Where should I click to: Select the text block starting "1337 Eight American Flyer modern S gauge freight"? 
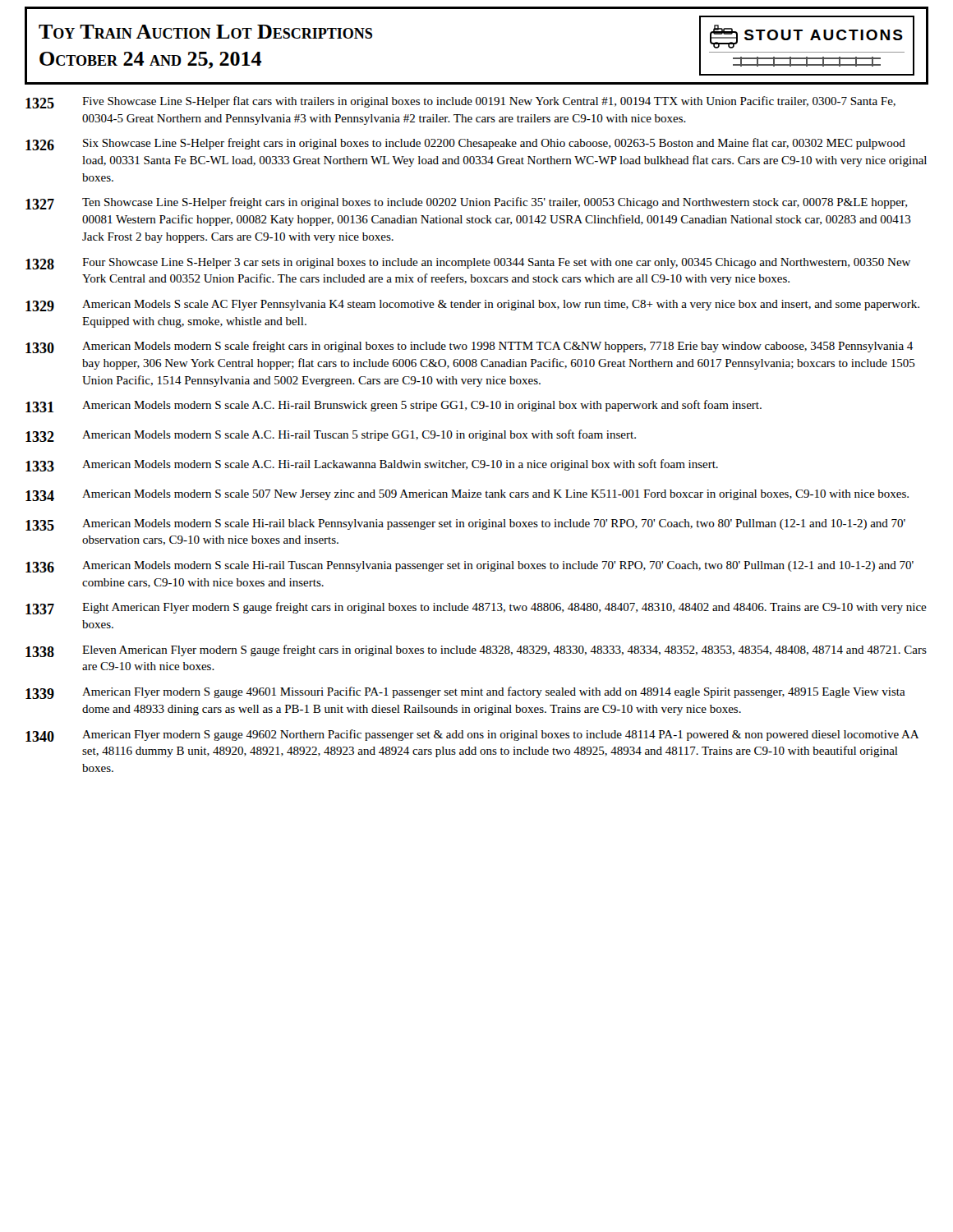pos(476,616)
